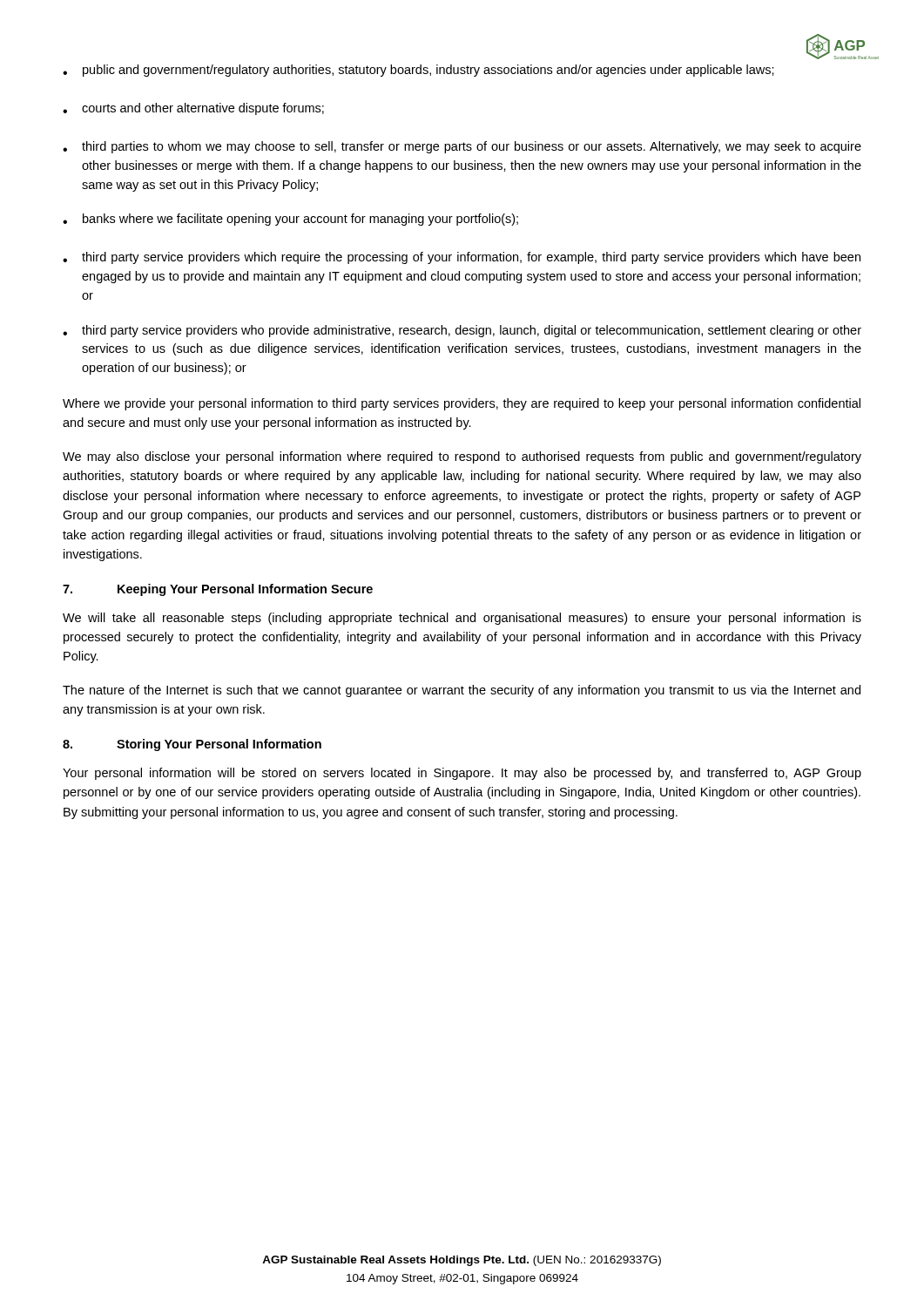The height and width of the screenshot is (1307, 924).
Task: Navigate to the text starting "• third parties to whom we may choose"
Action: click(x=462, y=166)
